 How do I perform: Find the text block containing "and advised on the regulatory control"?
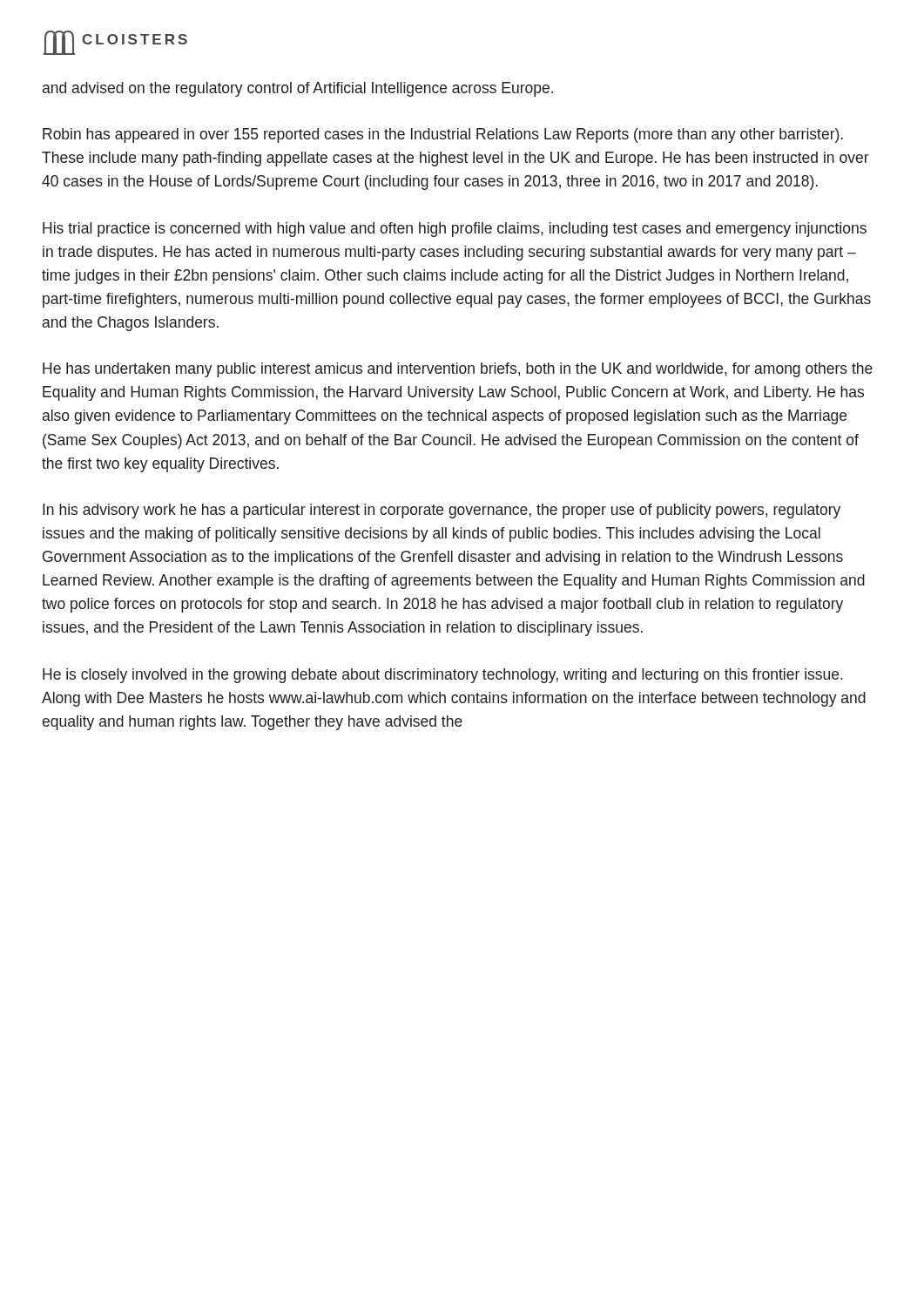(x=298, y=88)
